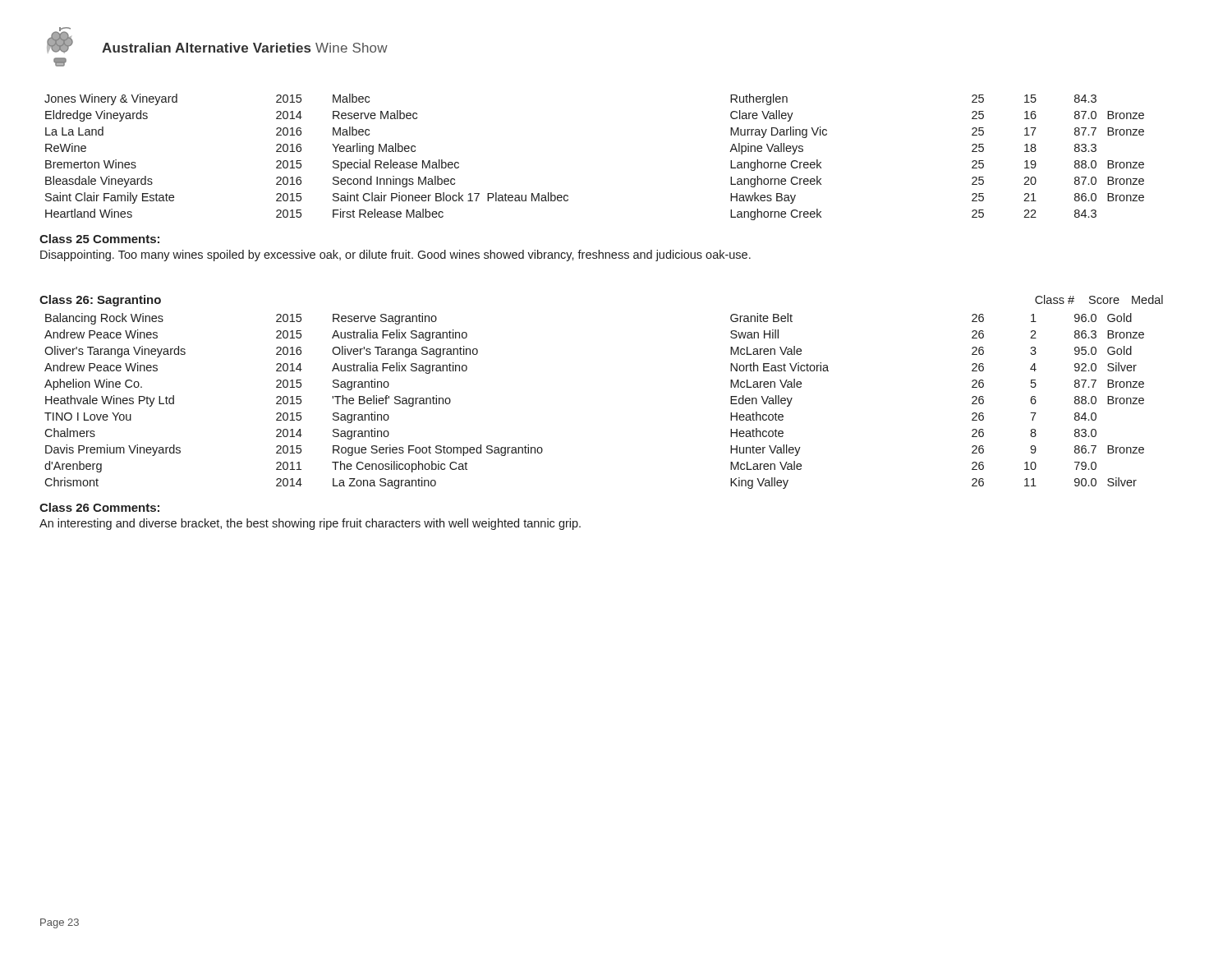Locate the section header that reads "Class 26 Comments:"
This screenshot has width=1232, height=953.
(100, 507)
